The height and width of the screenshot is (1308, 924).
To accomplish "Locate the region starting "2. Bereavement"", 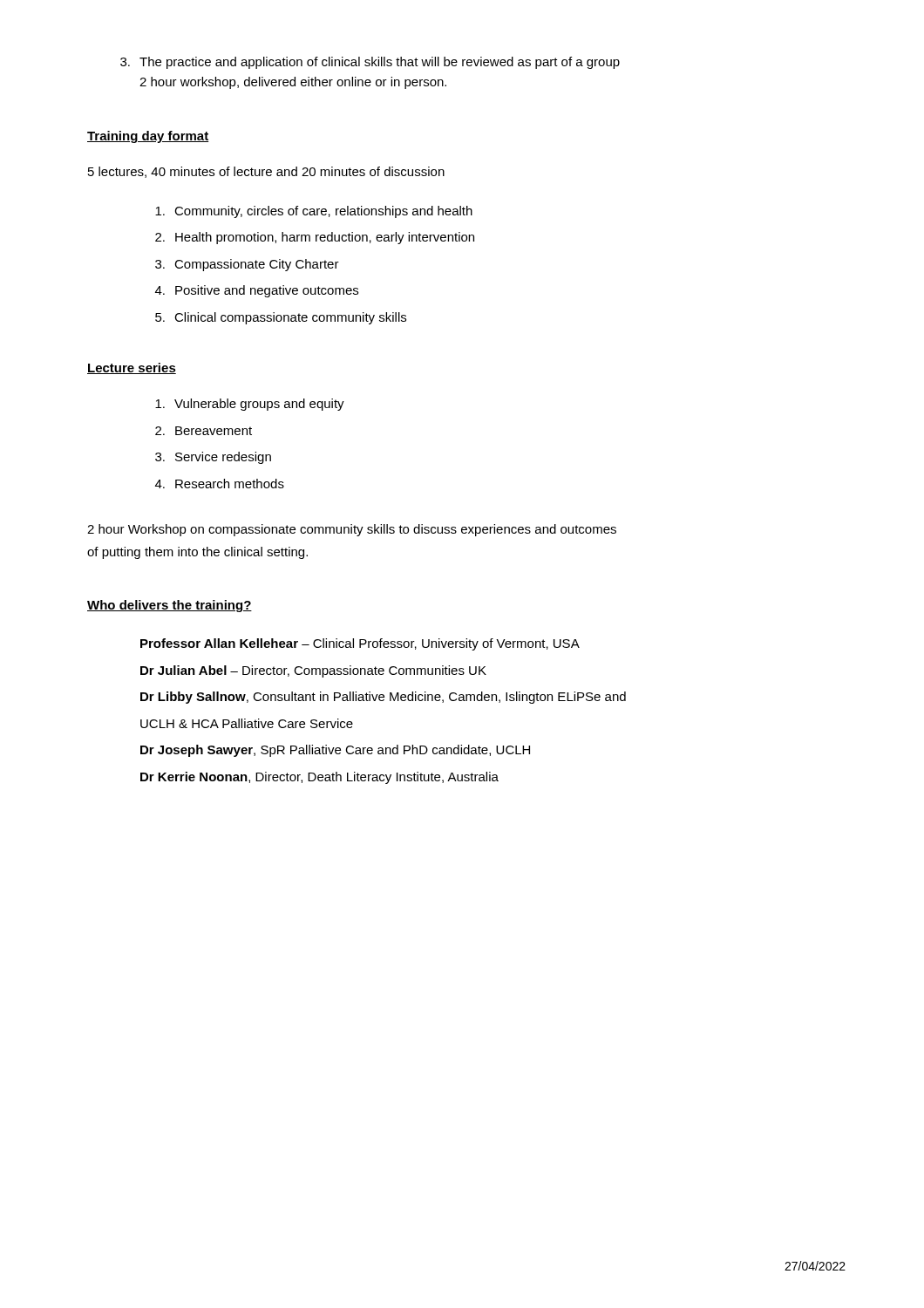I will pos(187,431).
